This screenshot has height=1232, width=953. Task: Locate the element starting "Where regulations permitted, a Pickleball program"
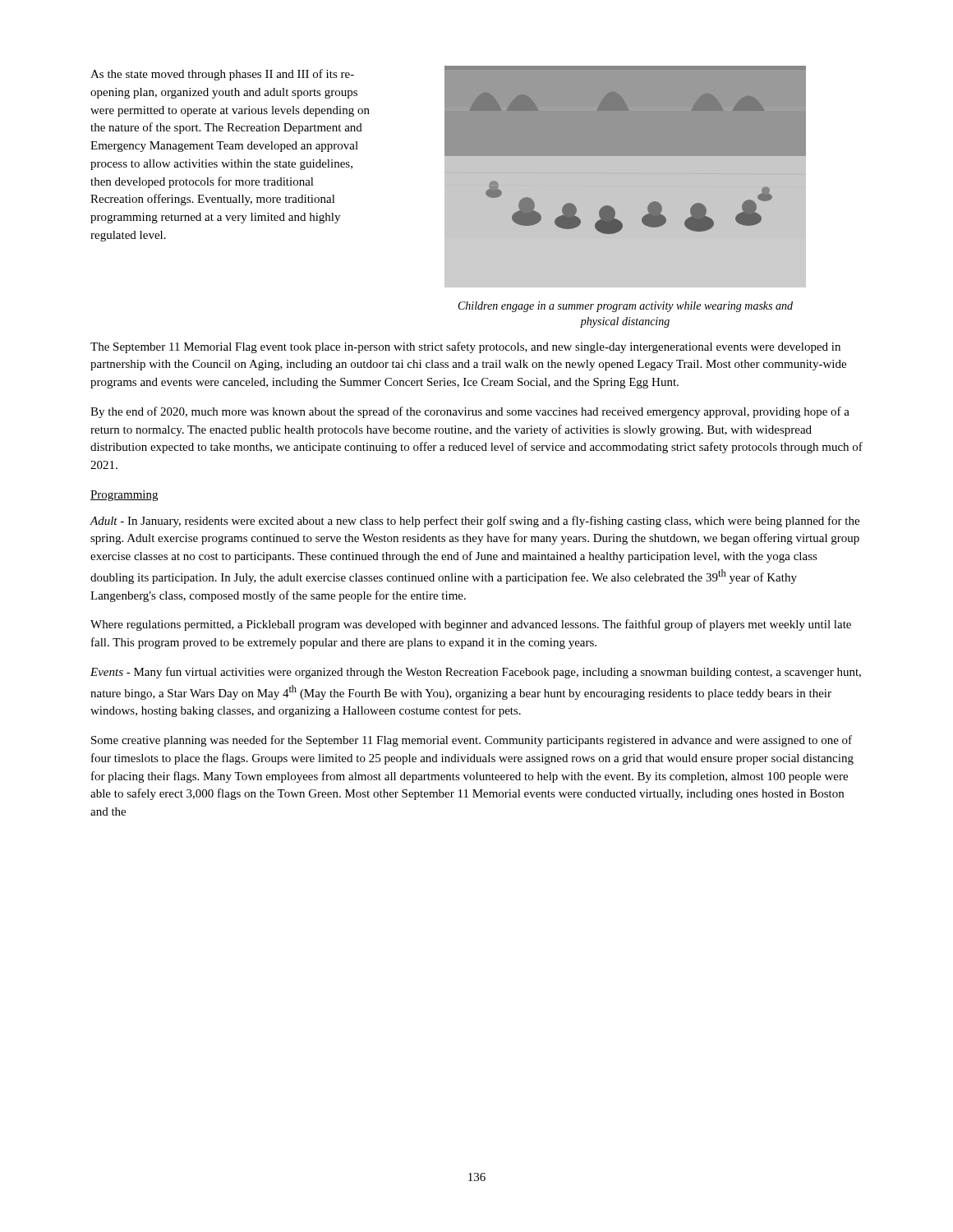[x=476, y=634]
